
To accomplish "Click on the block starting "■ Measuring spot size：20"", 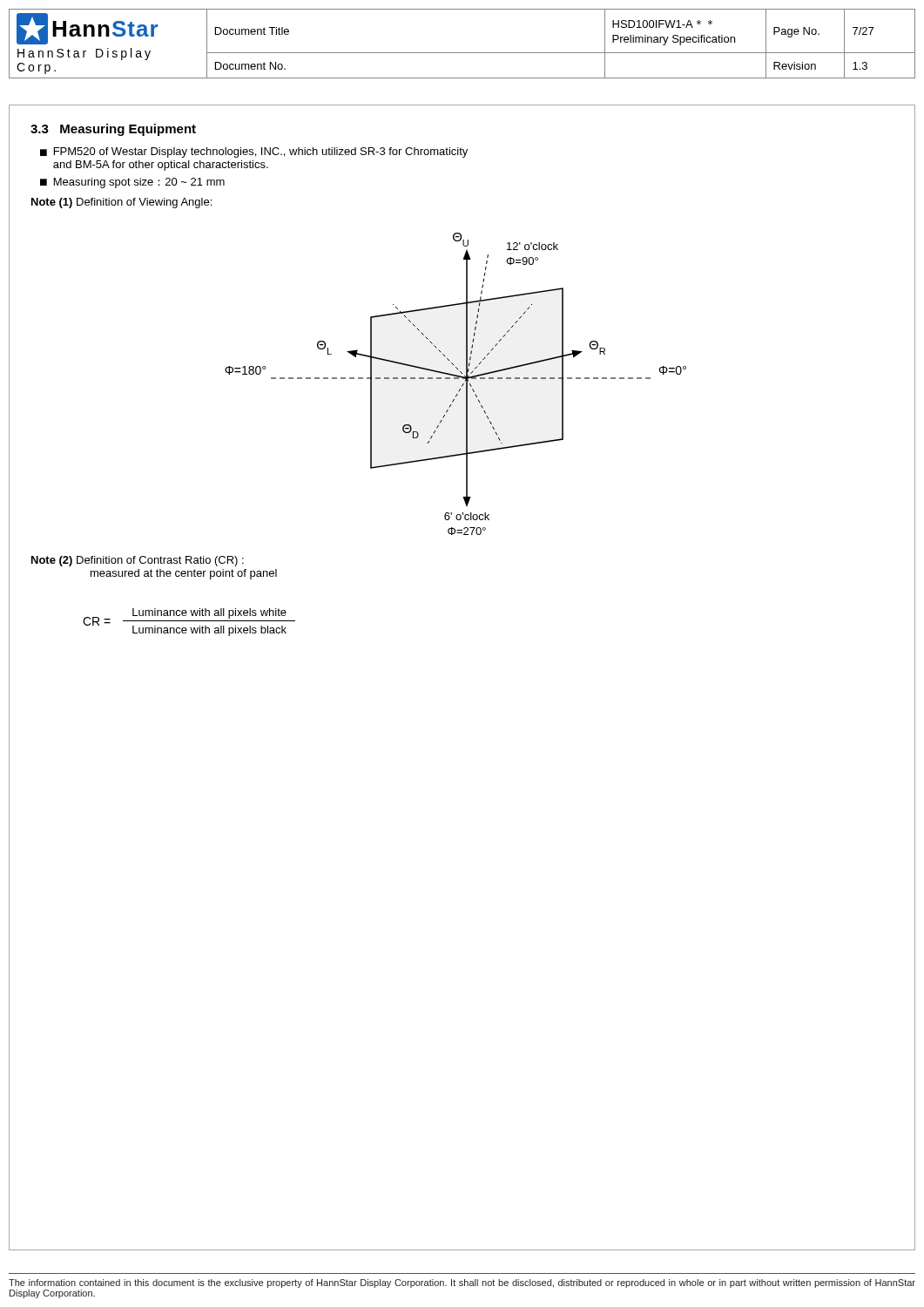I will coord(132,182).
